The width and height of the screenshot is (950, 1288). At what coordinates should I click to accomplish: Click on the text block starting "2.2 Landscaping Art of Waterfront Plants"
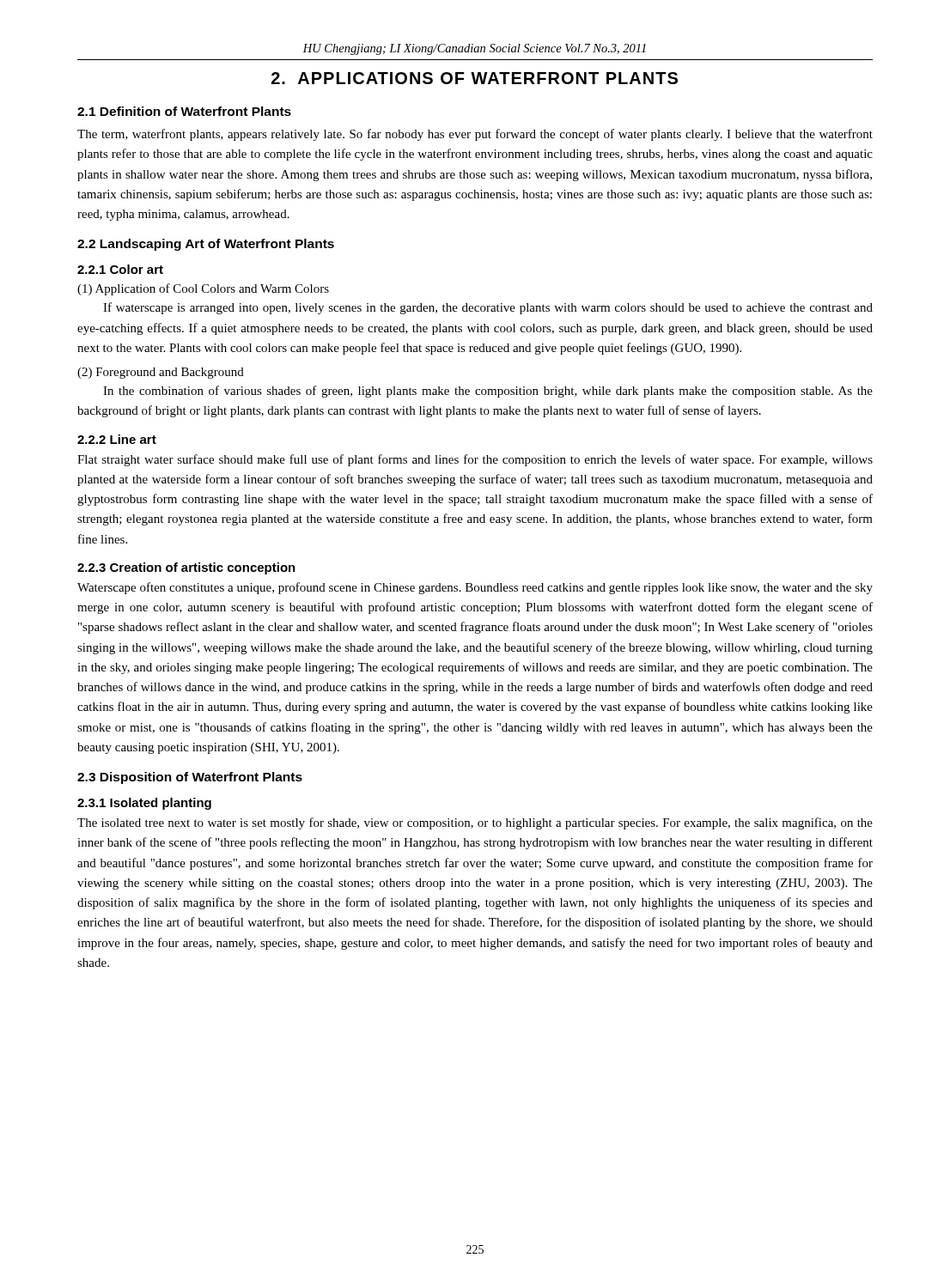206,245
